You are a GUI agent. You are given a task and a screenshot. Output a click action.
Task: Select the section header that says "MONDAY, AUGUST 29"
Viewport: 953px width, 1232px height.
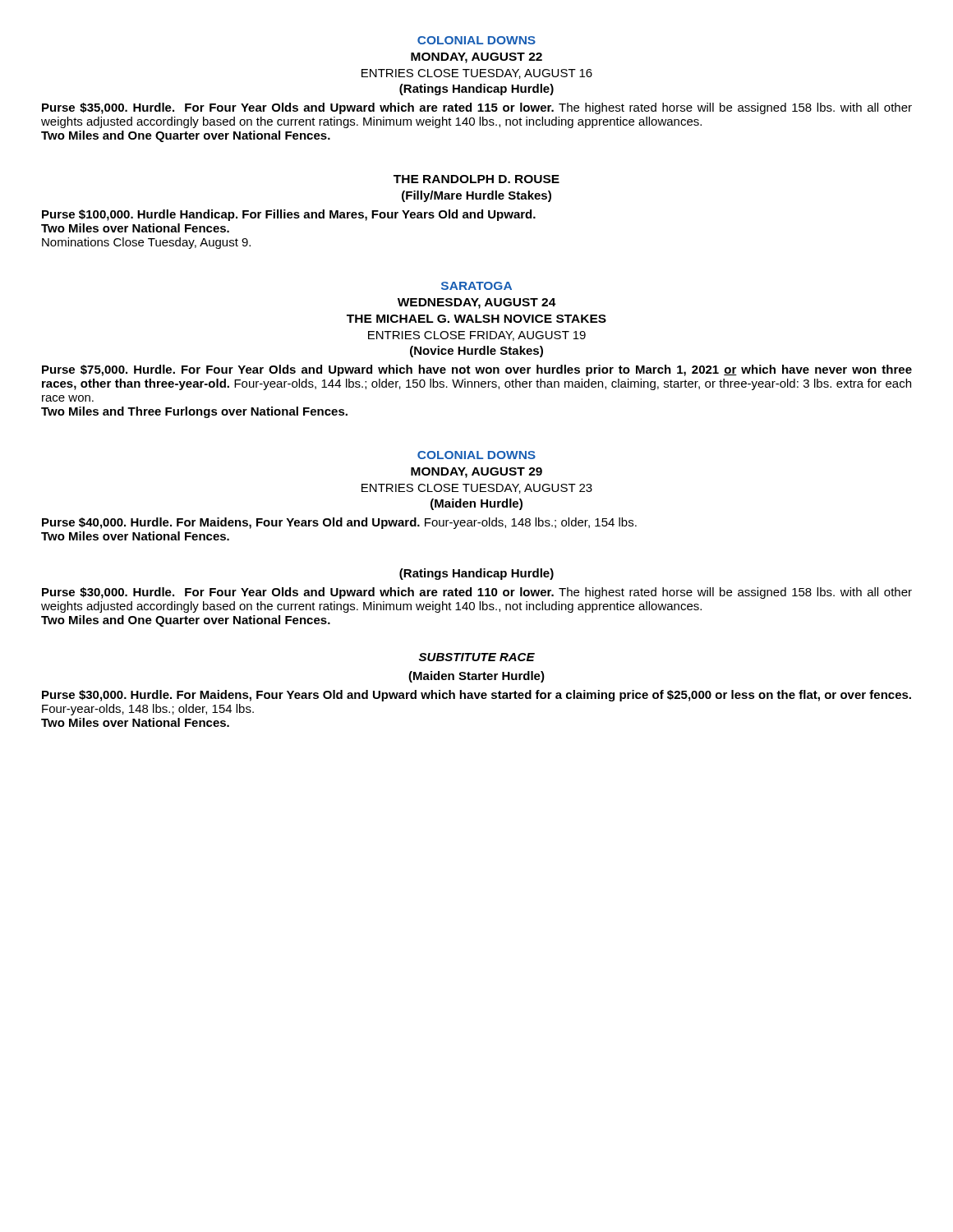(x=476, y=471)
